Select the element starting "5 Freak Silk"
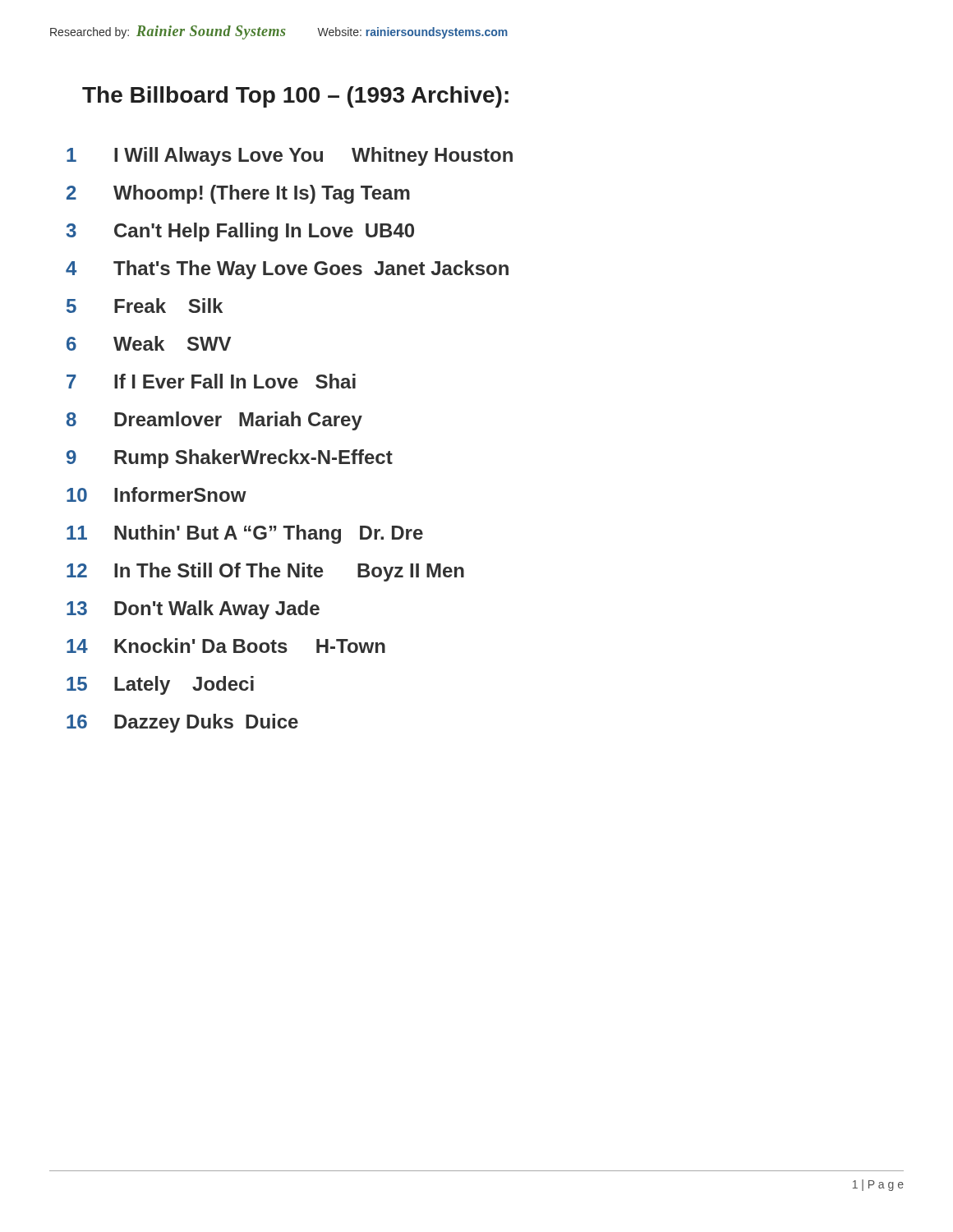The width and height of the screenshot is (953, 1232). (x=144, y=306)
